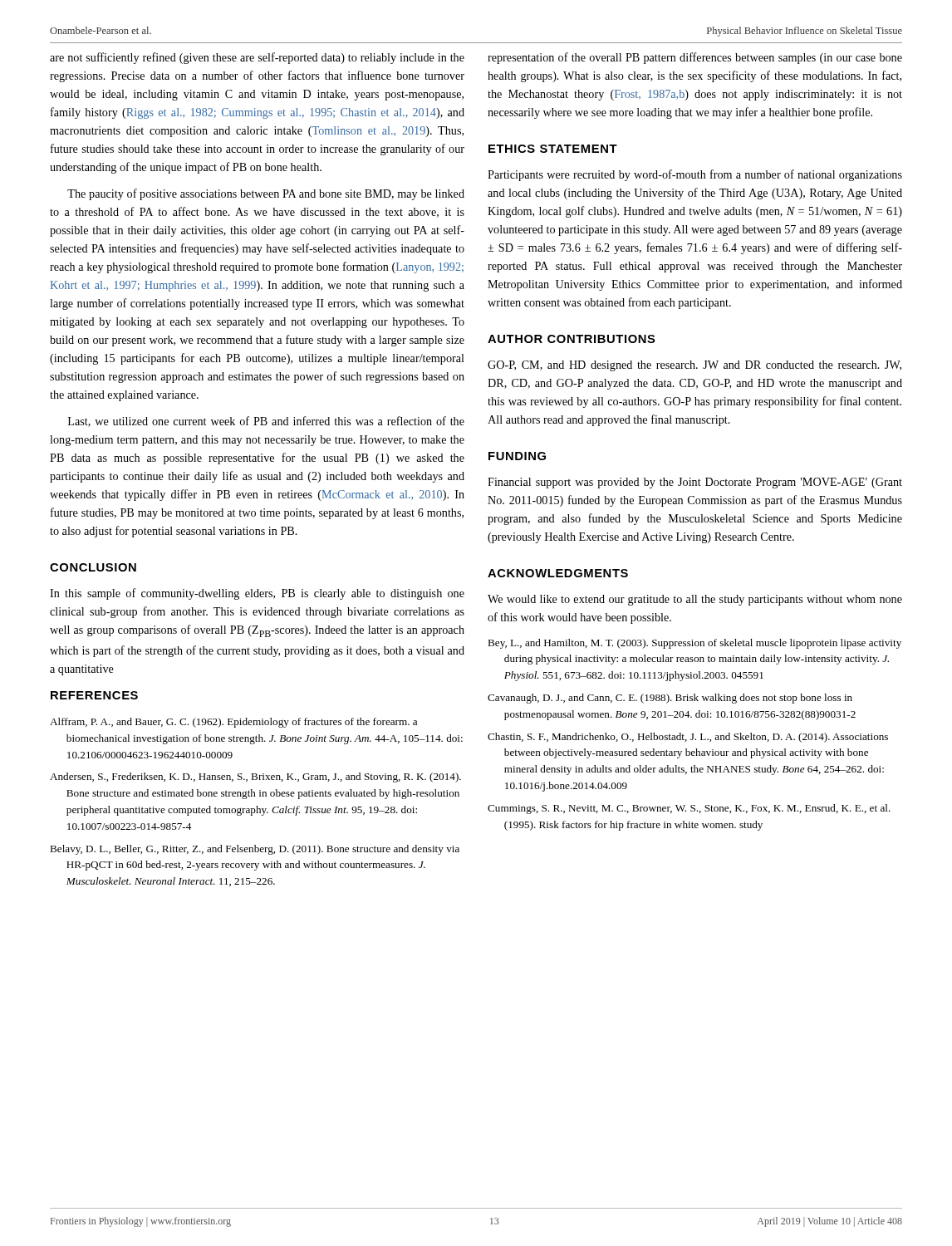Find the text block that reads "Participants were recruited"
952x1246 pixels.
pos(695,238)
